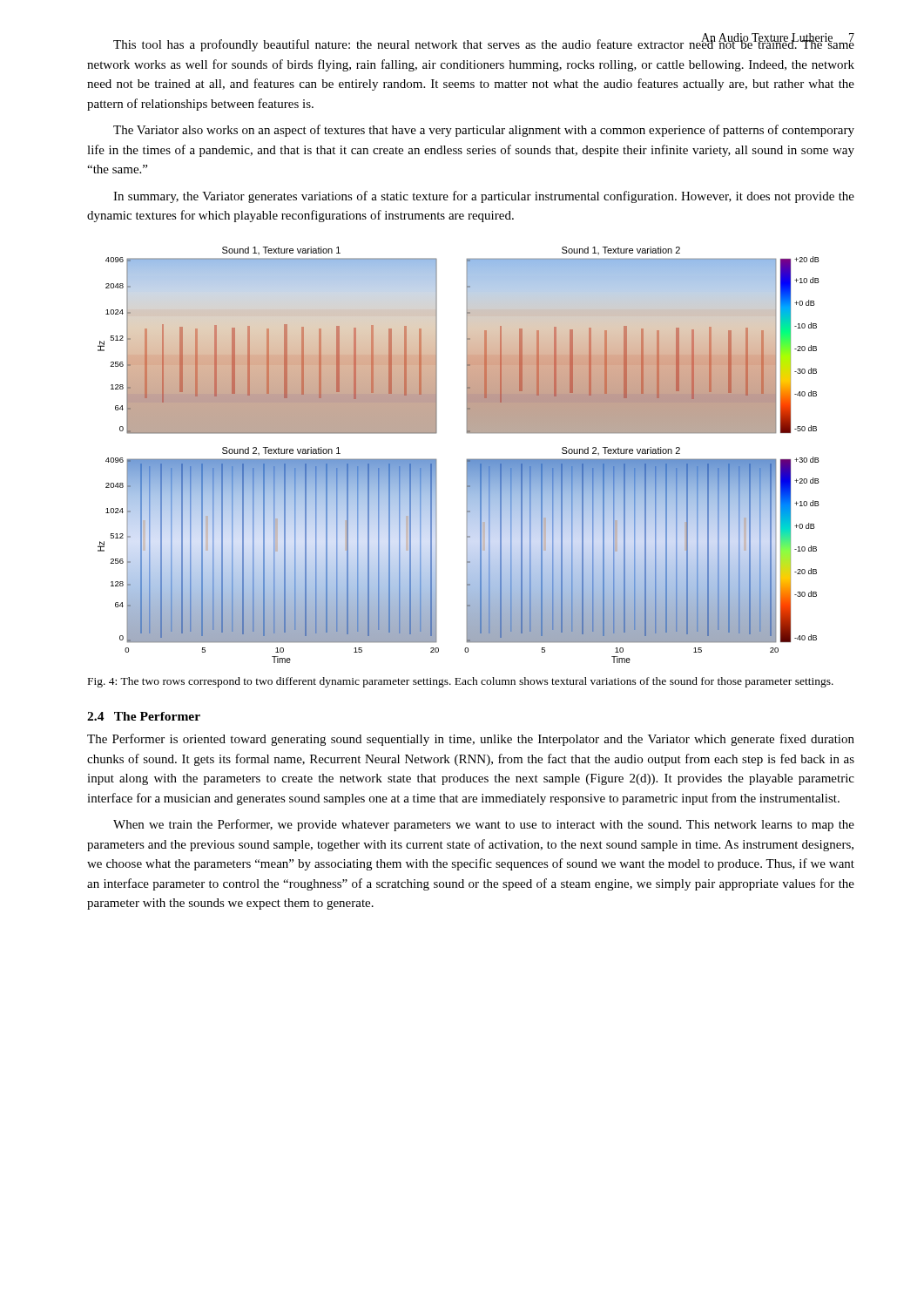The height and width of the screenshot is (1307, 924).
Task: Locate the text starting "This tool has a profoundly beautiful nature:"
Action: point(471,130)
